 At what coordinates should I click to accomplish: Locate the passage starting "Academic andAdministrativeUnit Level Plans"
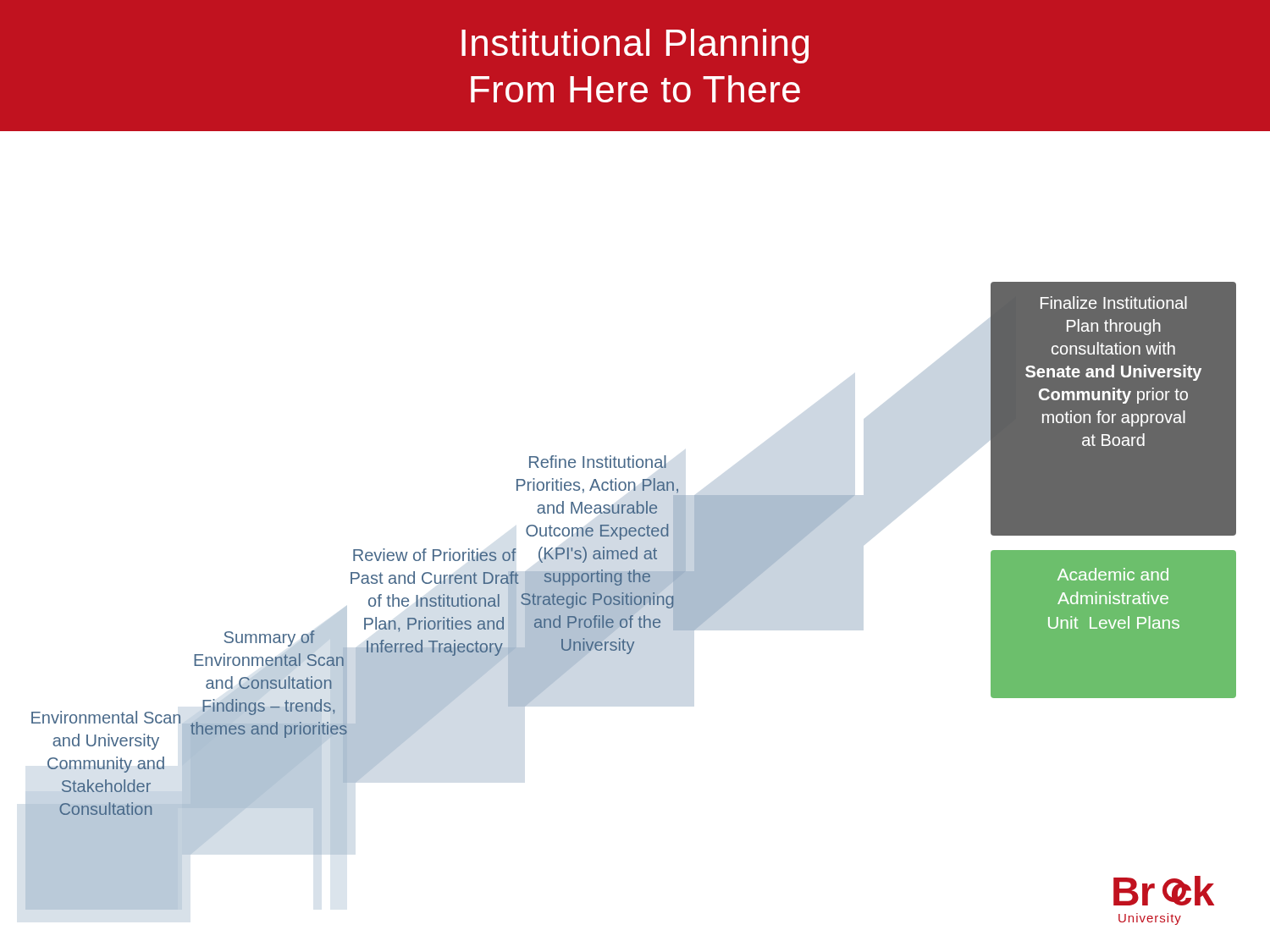tap(1113, 598)
